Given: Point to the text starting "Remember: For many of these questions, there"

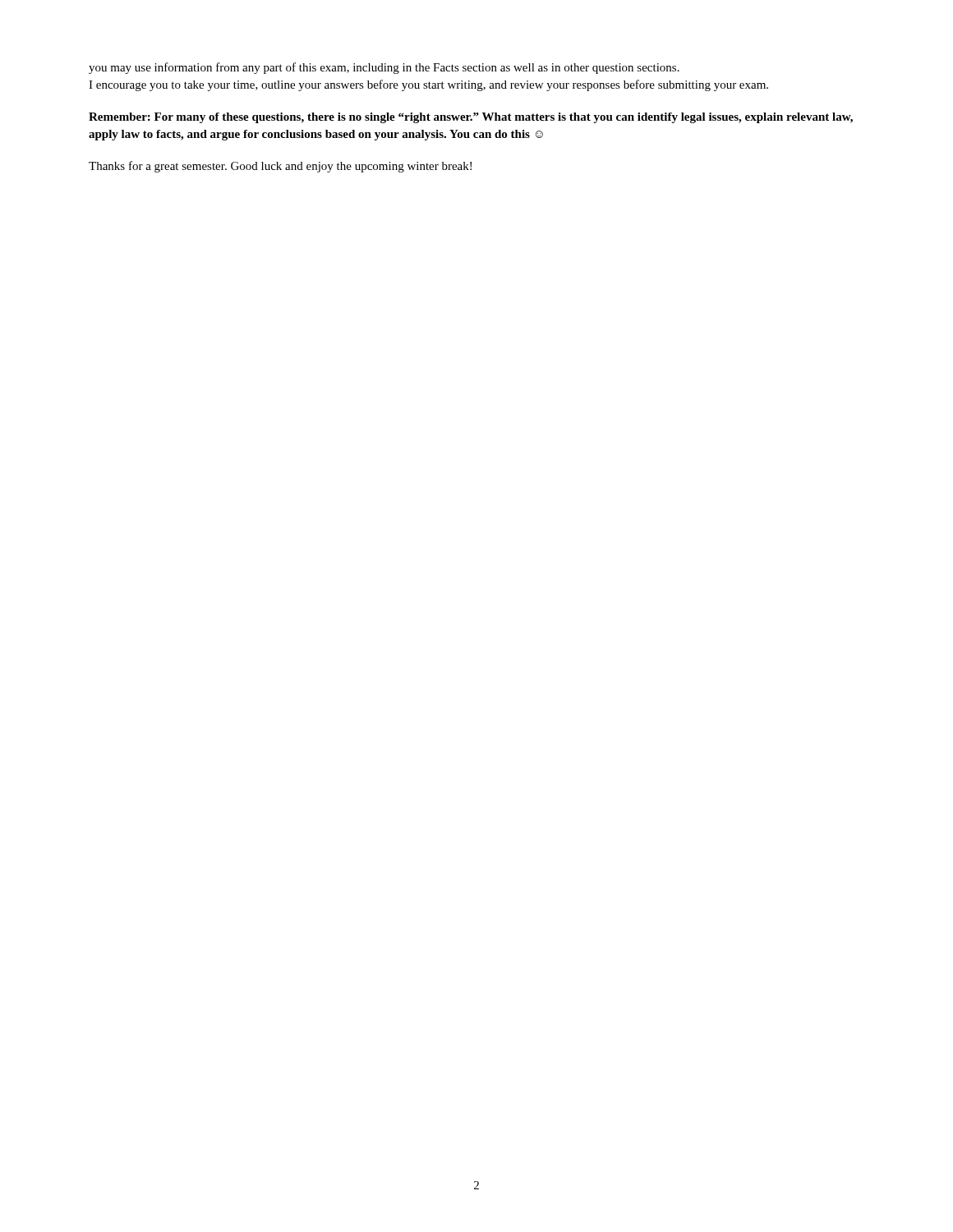Looking at the screenshot, I should [471, 125].
